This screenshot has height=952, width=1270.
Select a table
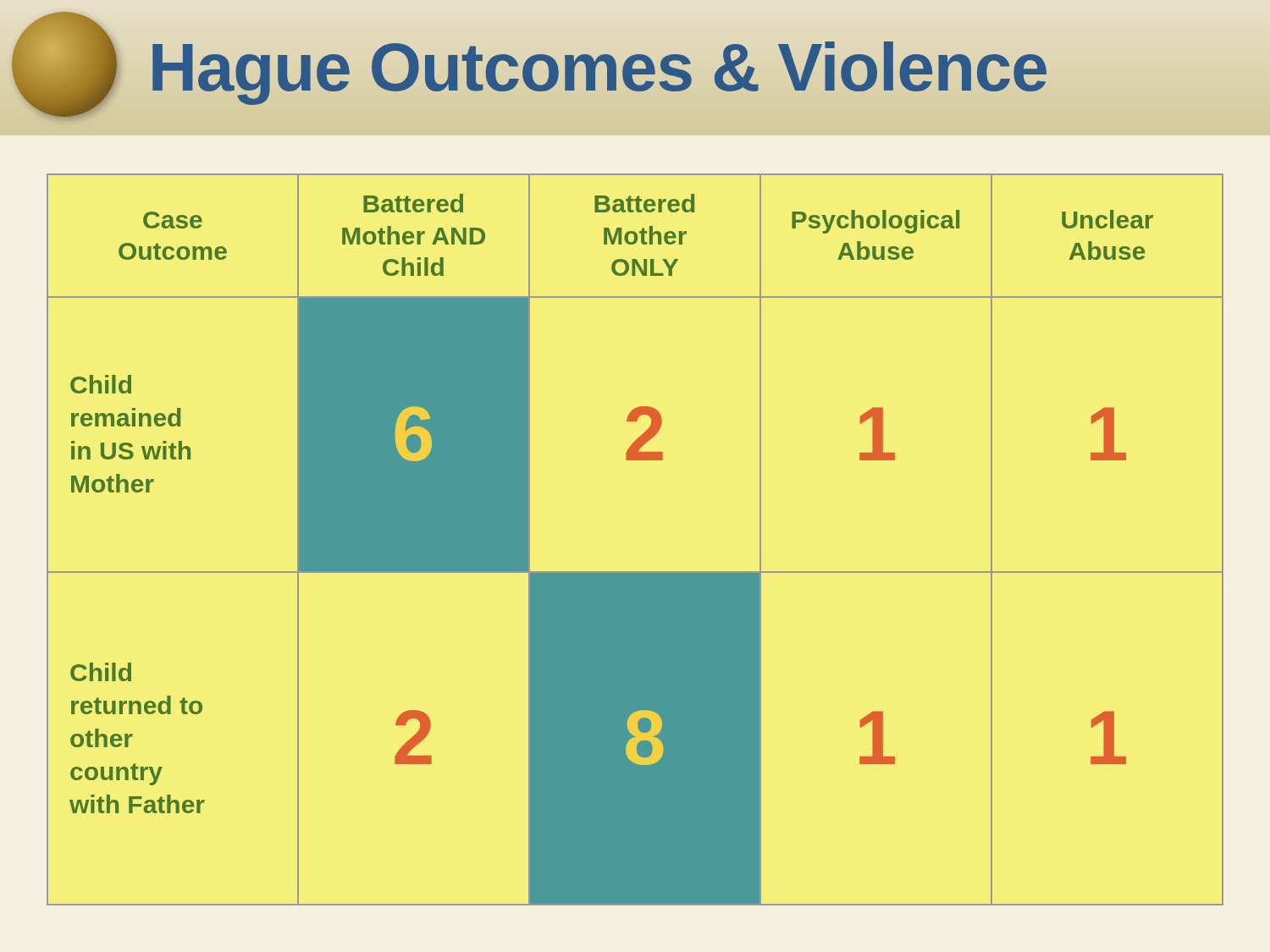(x=635, y=539)
